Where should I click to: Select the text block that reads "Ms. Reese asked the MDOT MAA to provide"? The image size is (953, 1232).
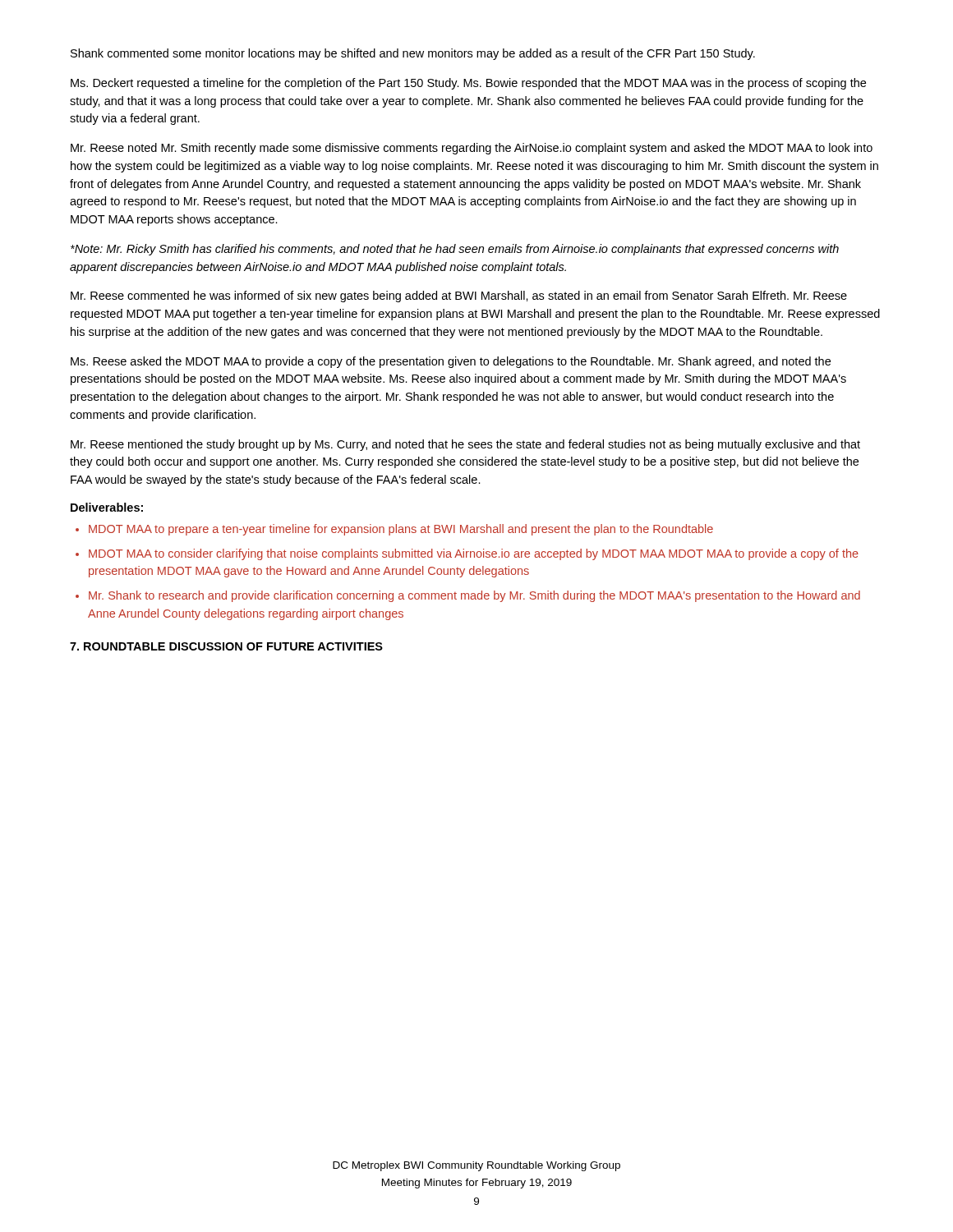pos(458,388)
